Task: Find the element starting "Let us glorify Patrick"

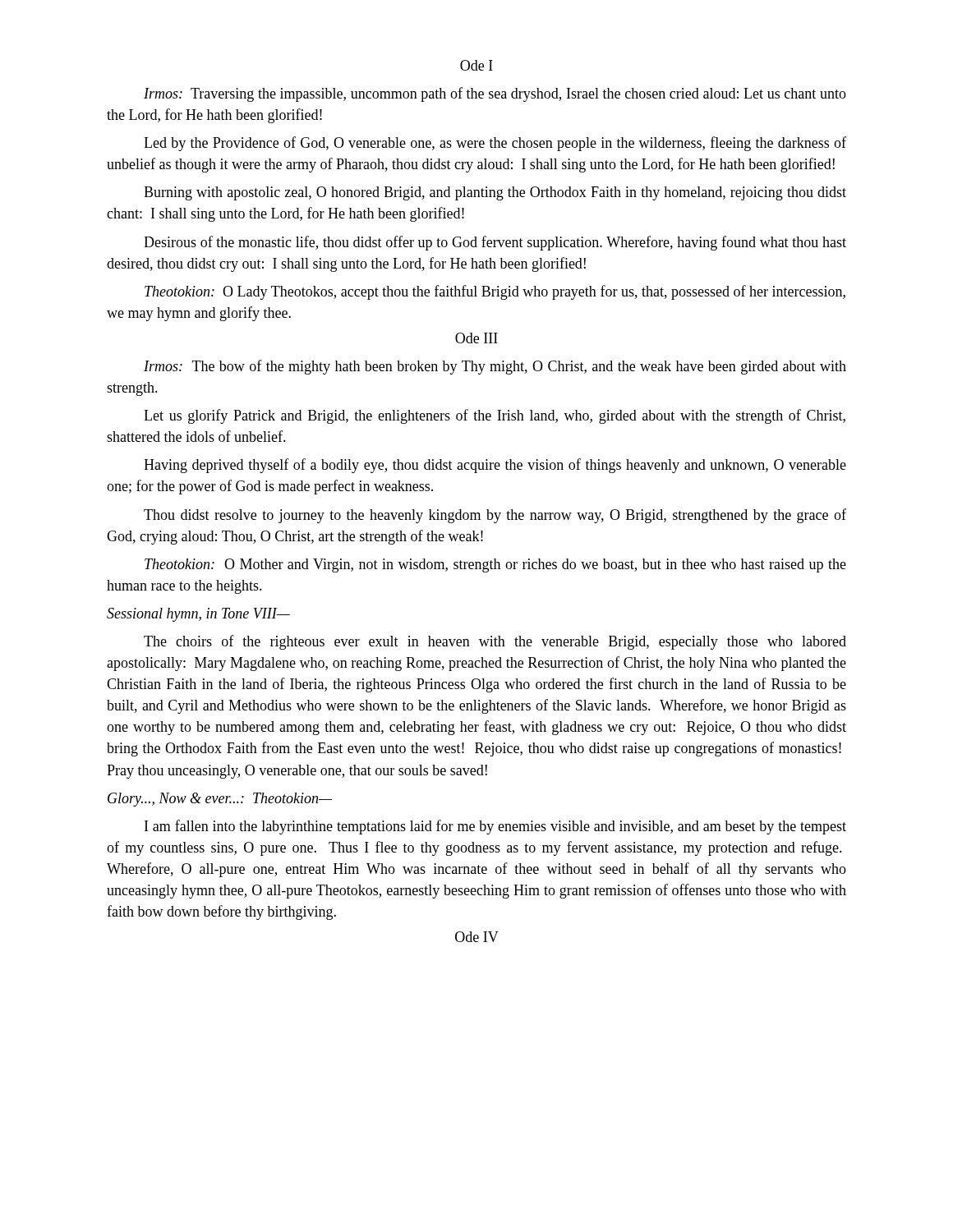Action: click(476, 426)
